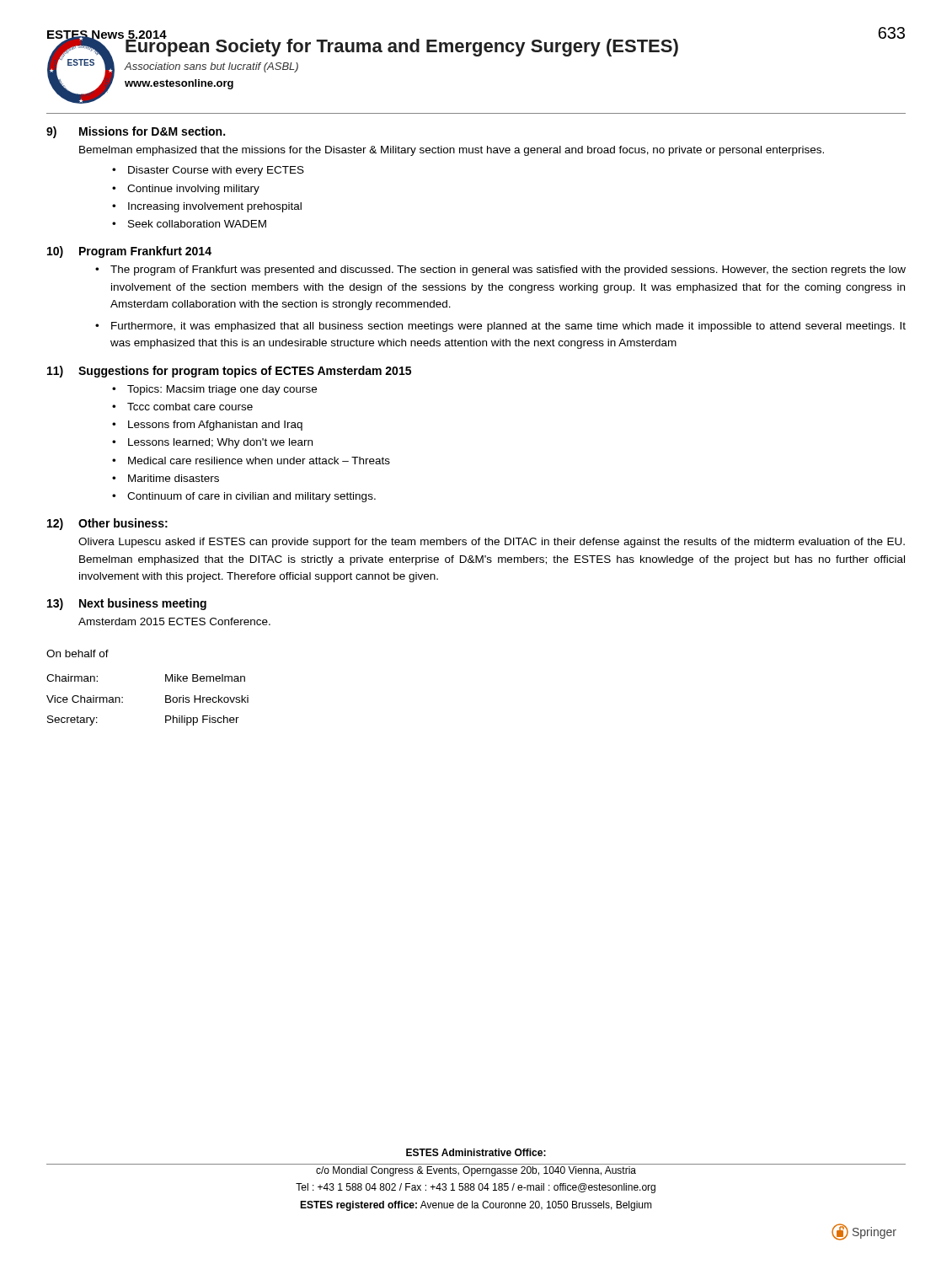Image resolution: width=952 pixels, height=1264 pixels.
Task: Navigate to the block starting "•Topics: Macsim triage one day course"
Action: tap(215, 389)
